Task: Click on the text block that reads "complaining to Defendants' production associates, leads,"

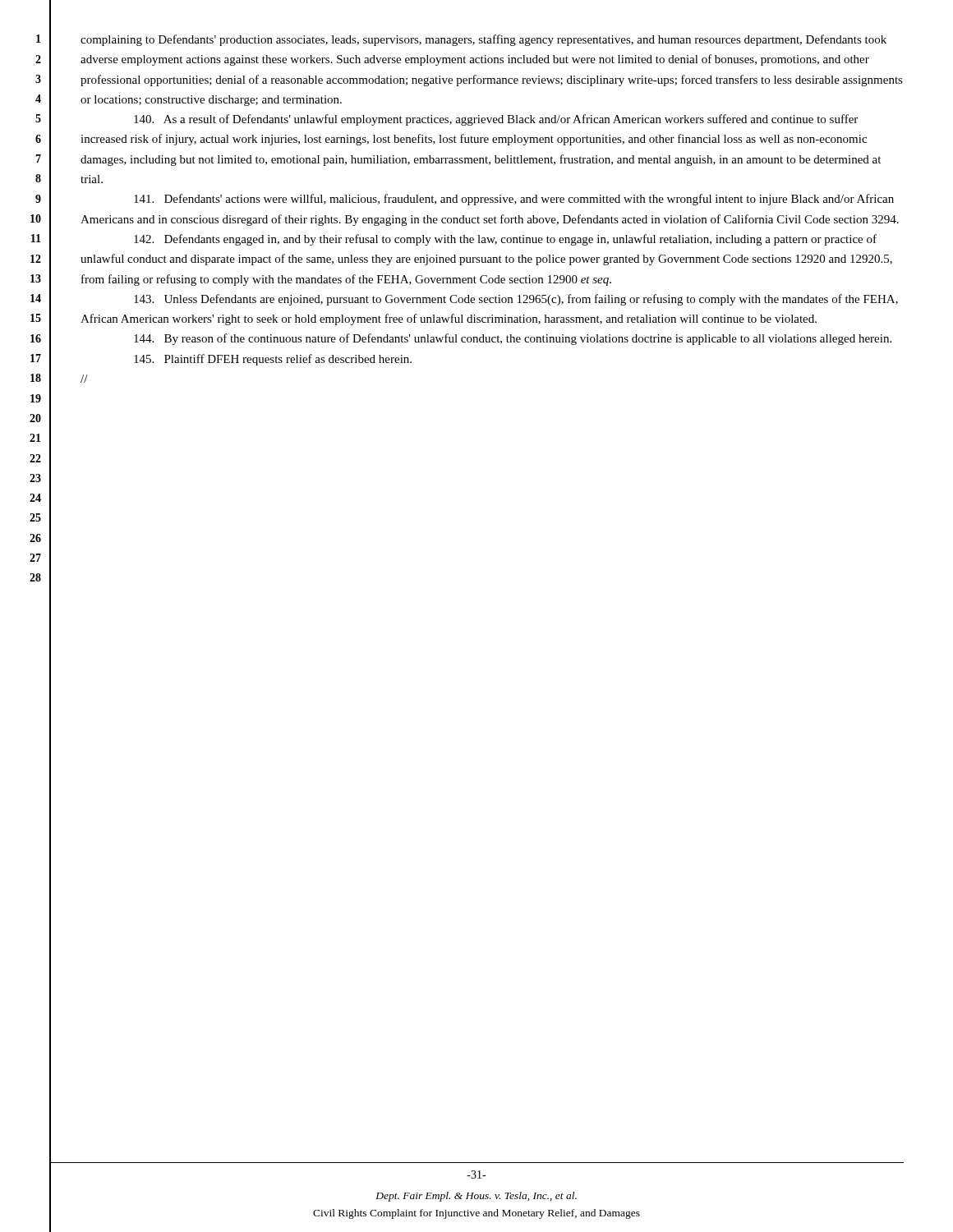Action: tap(492, 69)
